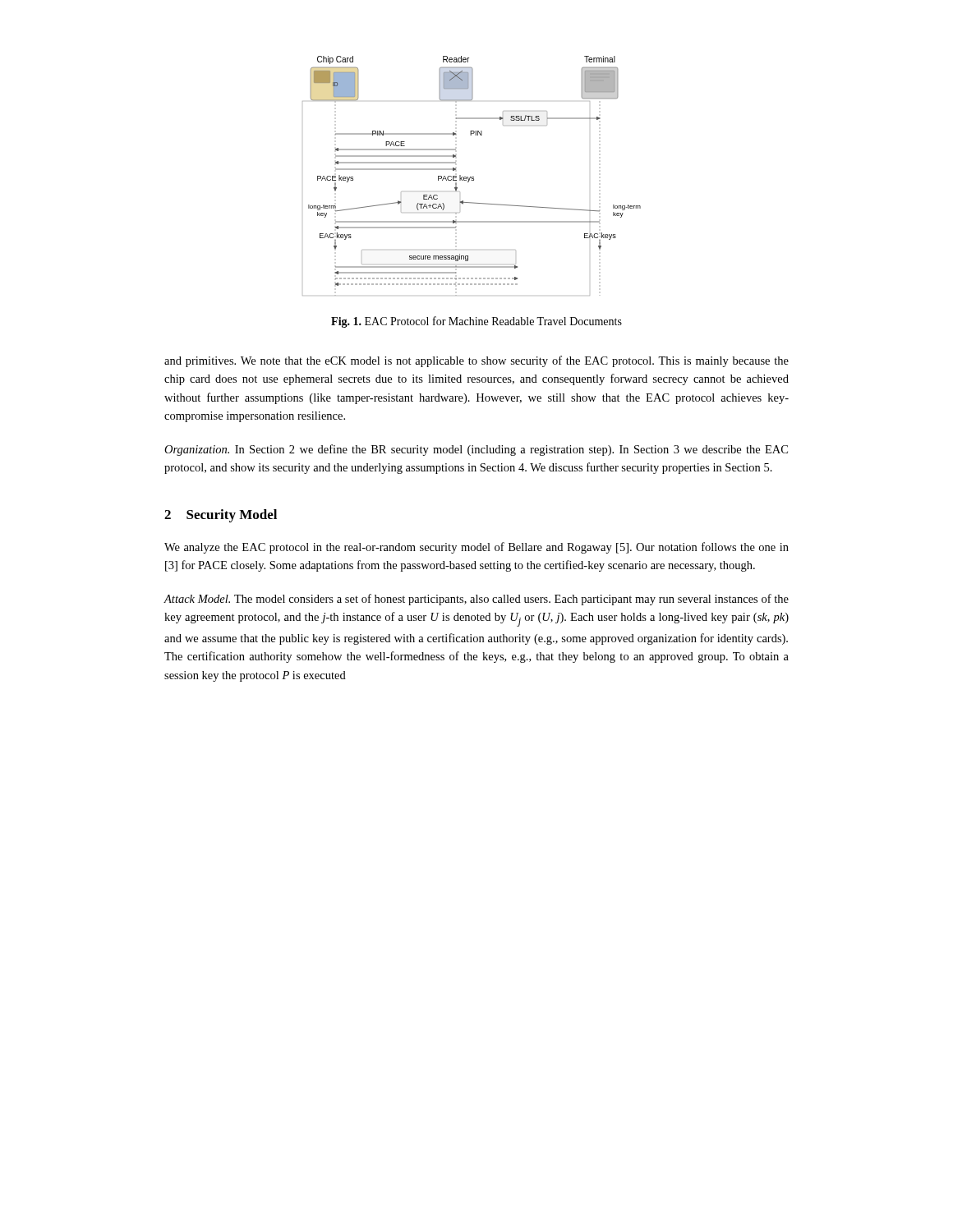Point to the text starting "We analyze the EAC protocol in the"

[x=476, y=556]
